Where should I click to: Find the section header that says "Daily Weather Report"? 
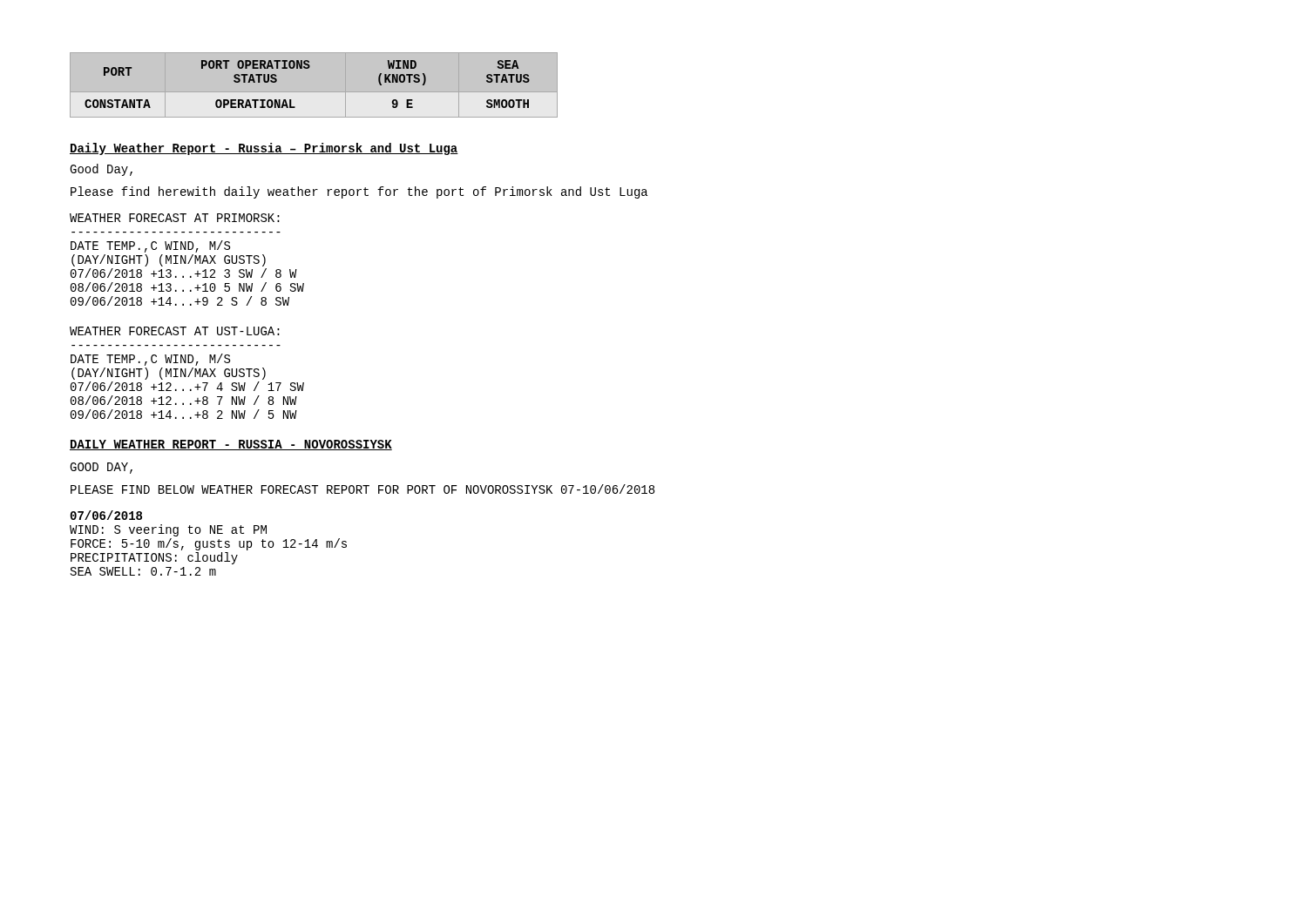click(264, 149)
